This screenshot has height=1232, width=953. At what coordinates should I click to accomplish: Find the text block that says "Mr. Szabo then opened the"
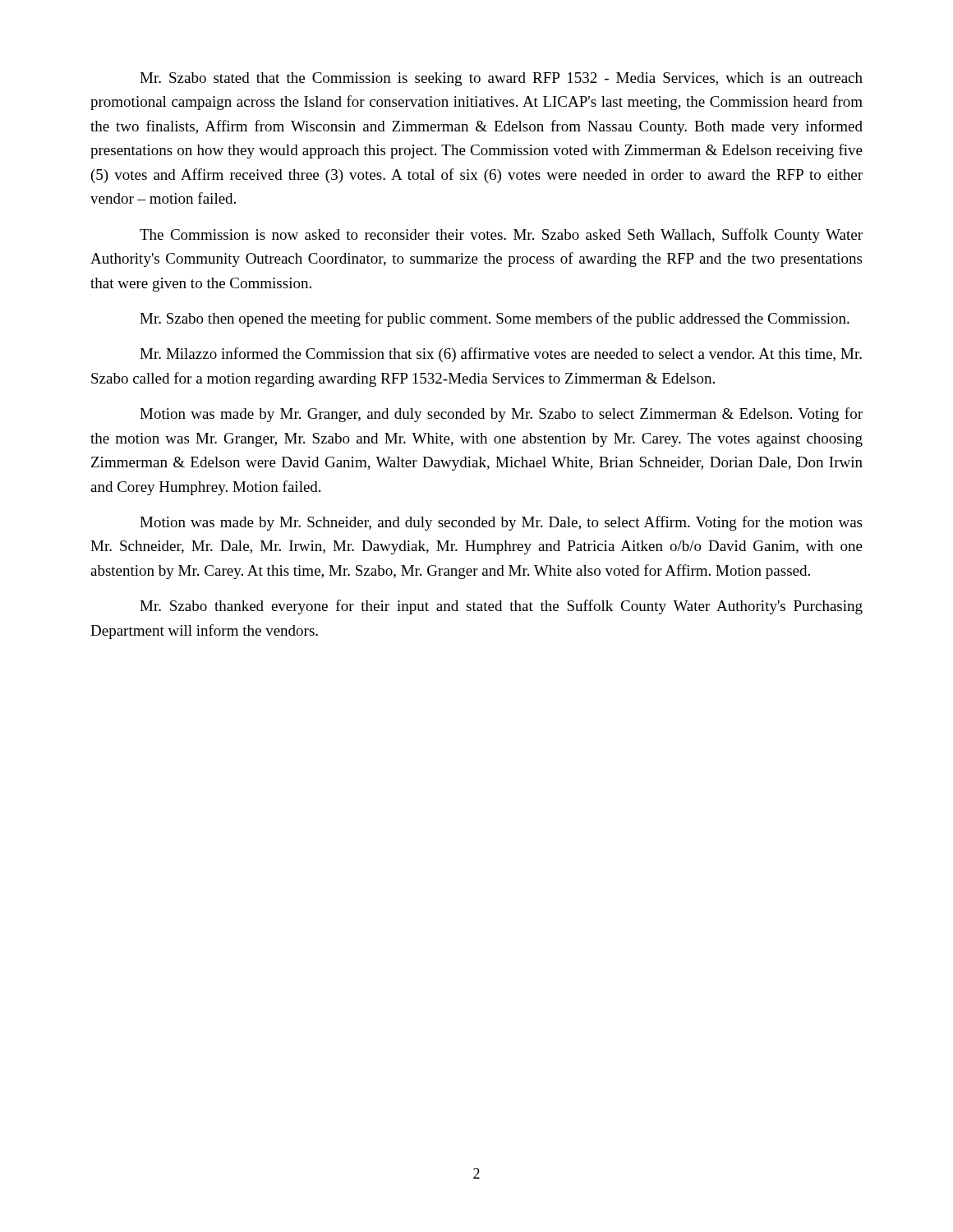(x=476, y=318)
